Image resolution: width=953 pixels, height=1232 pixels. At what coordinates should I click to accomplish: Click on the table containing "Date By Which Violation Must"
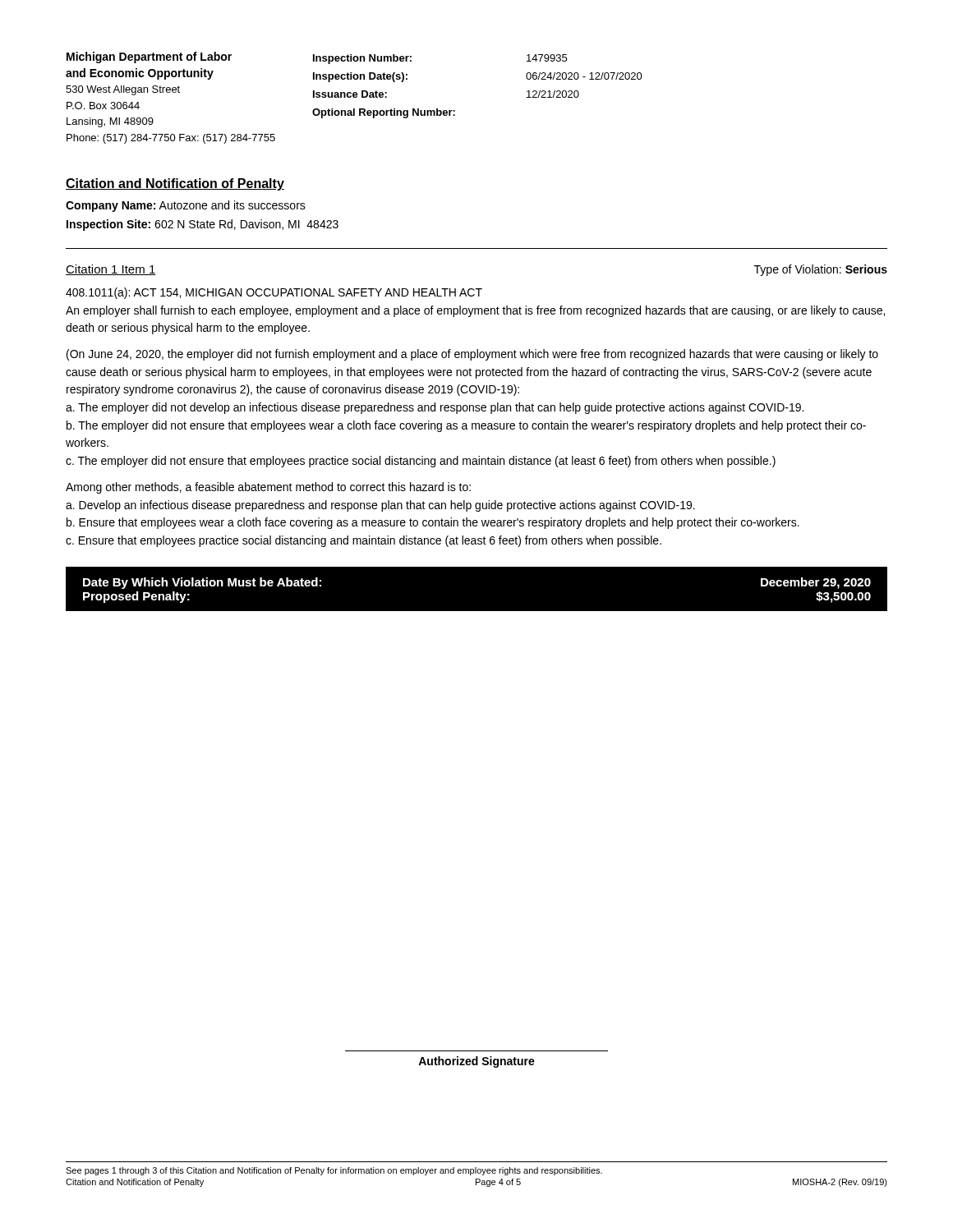click(x=476, y=589)
